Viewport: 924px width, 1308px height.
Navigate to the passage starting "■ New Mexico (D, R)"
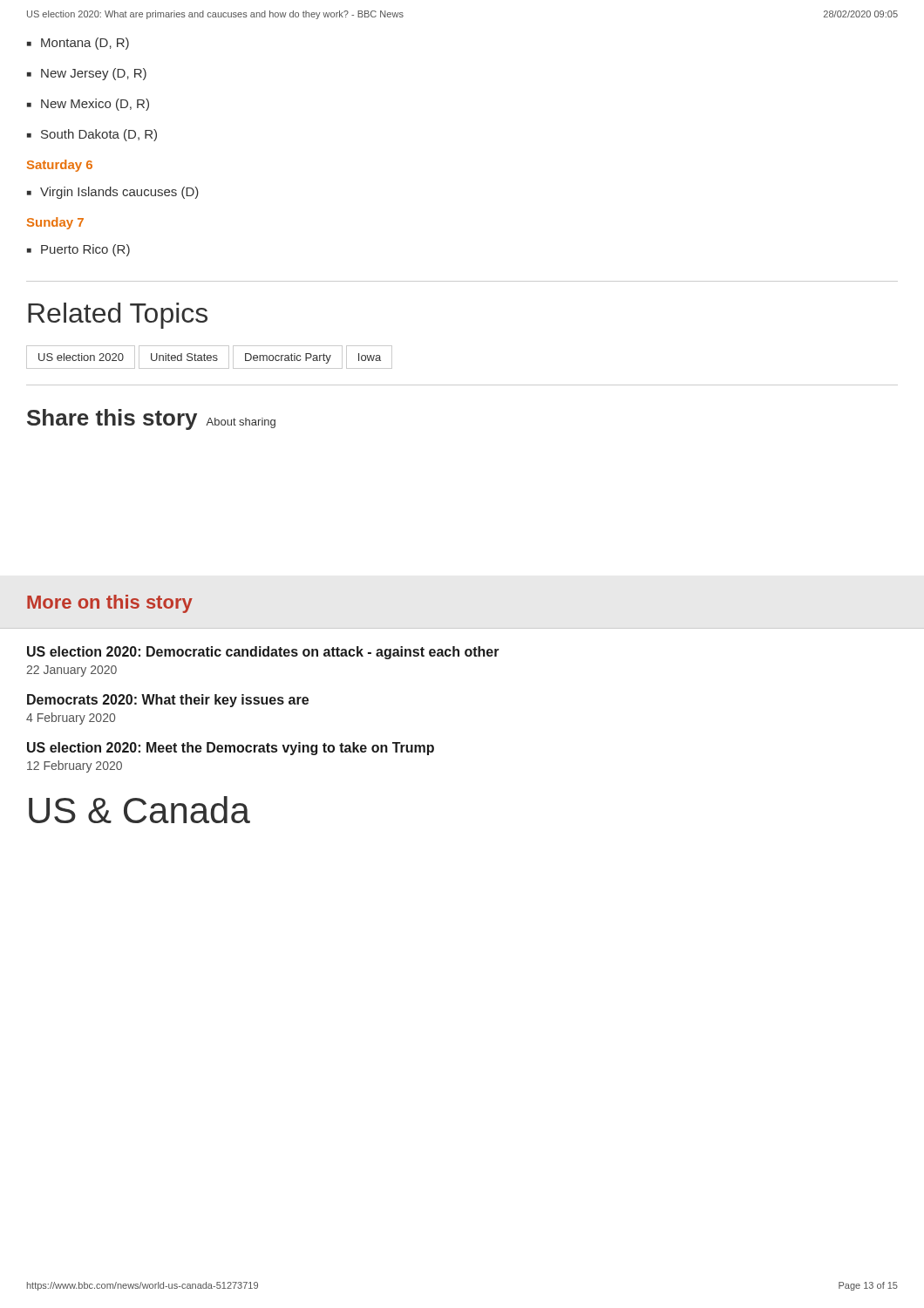[88, 103]
